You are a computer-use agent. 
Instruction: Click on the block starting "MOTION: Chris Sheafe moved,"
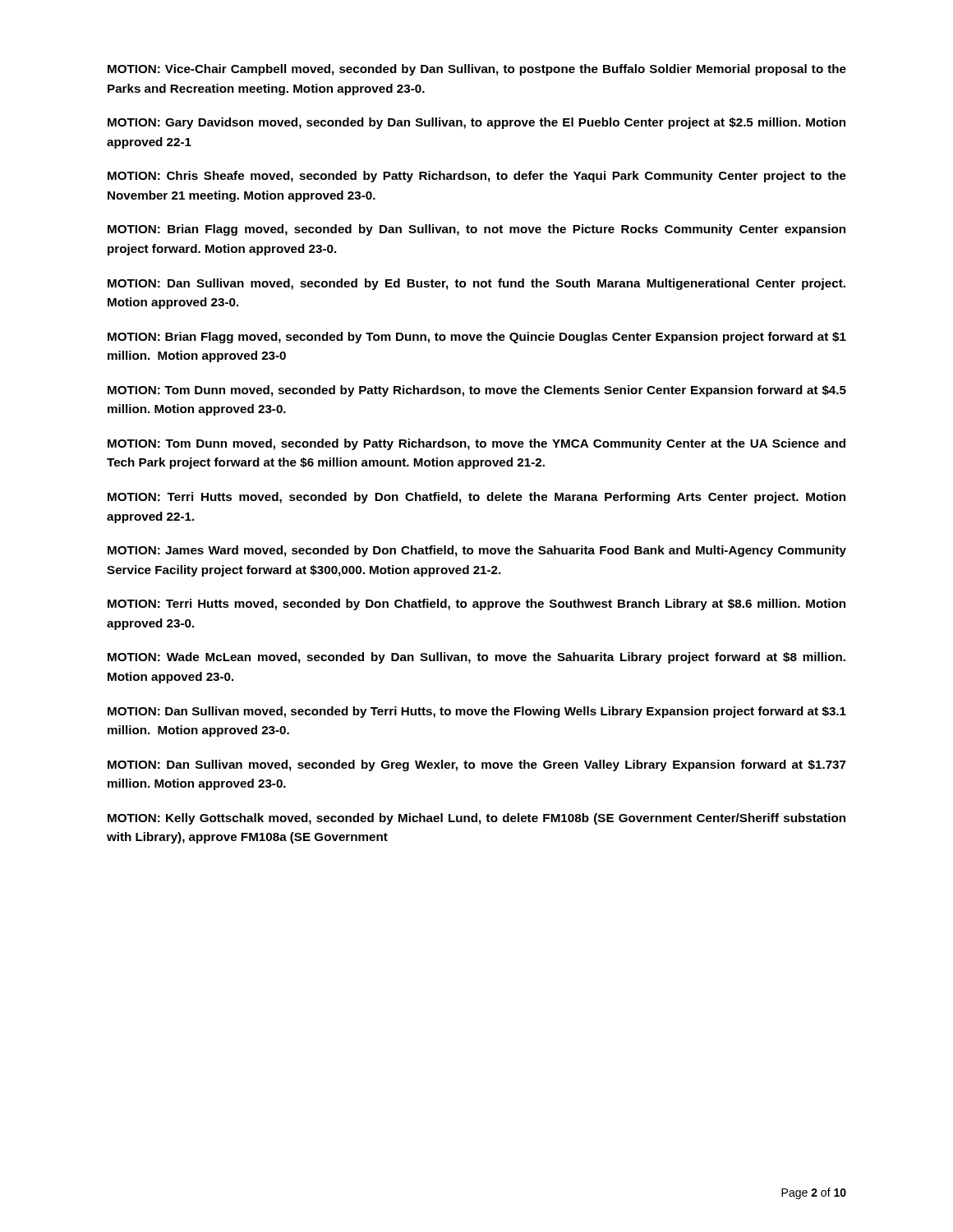[x=476, y=185]
